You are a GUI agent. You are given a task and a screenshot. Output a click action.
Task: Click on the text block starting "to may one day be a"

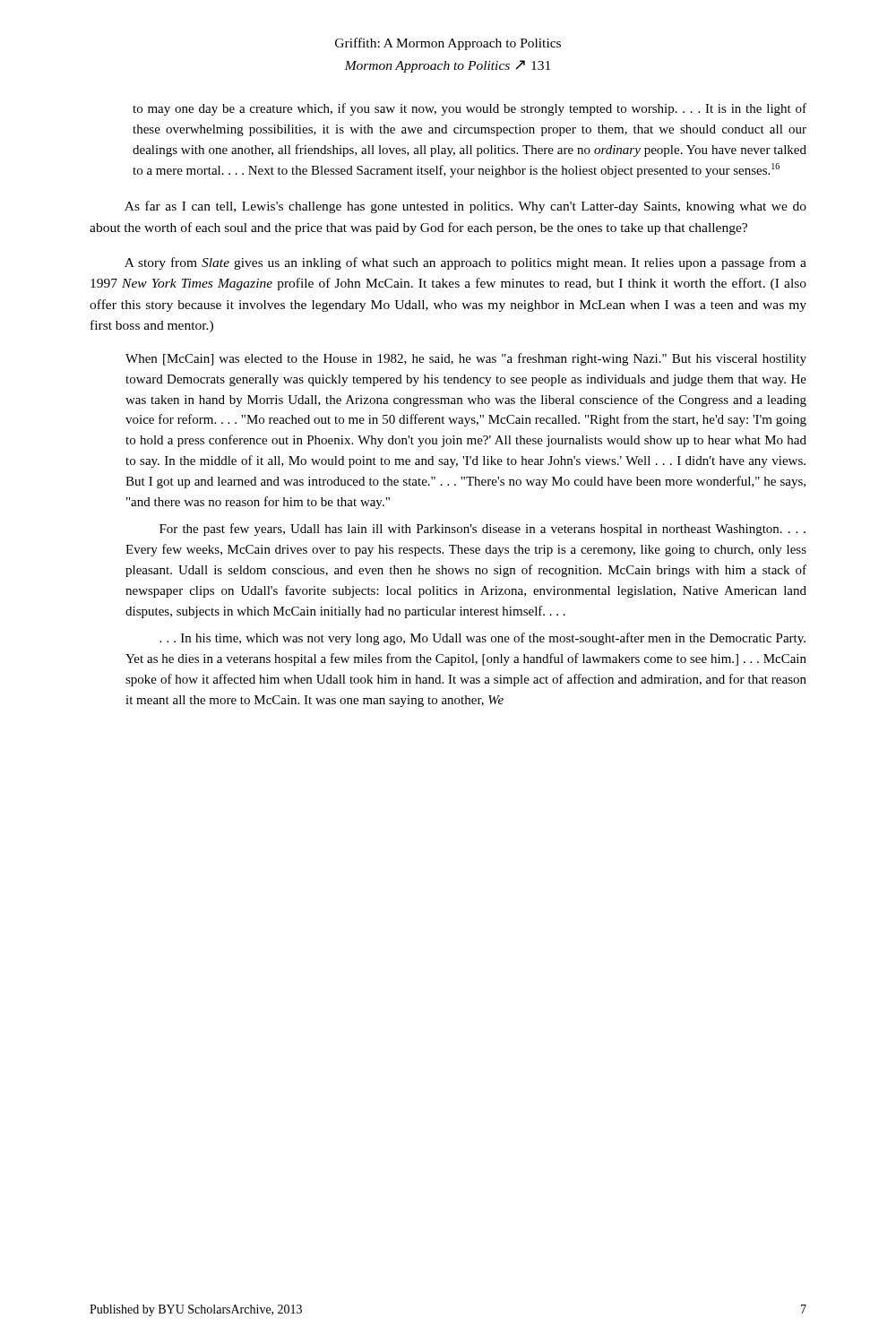[470, 140]
